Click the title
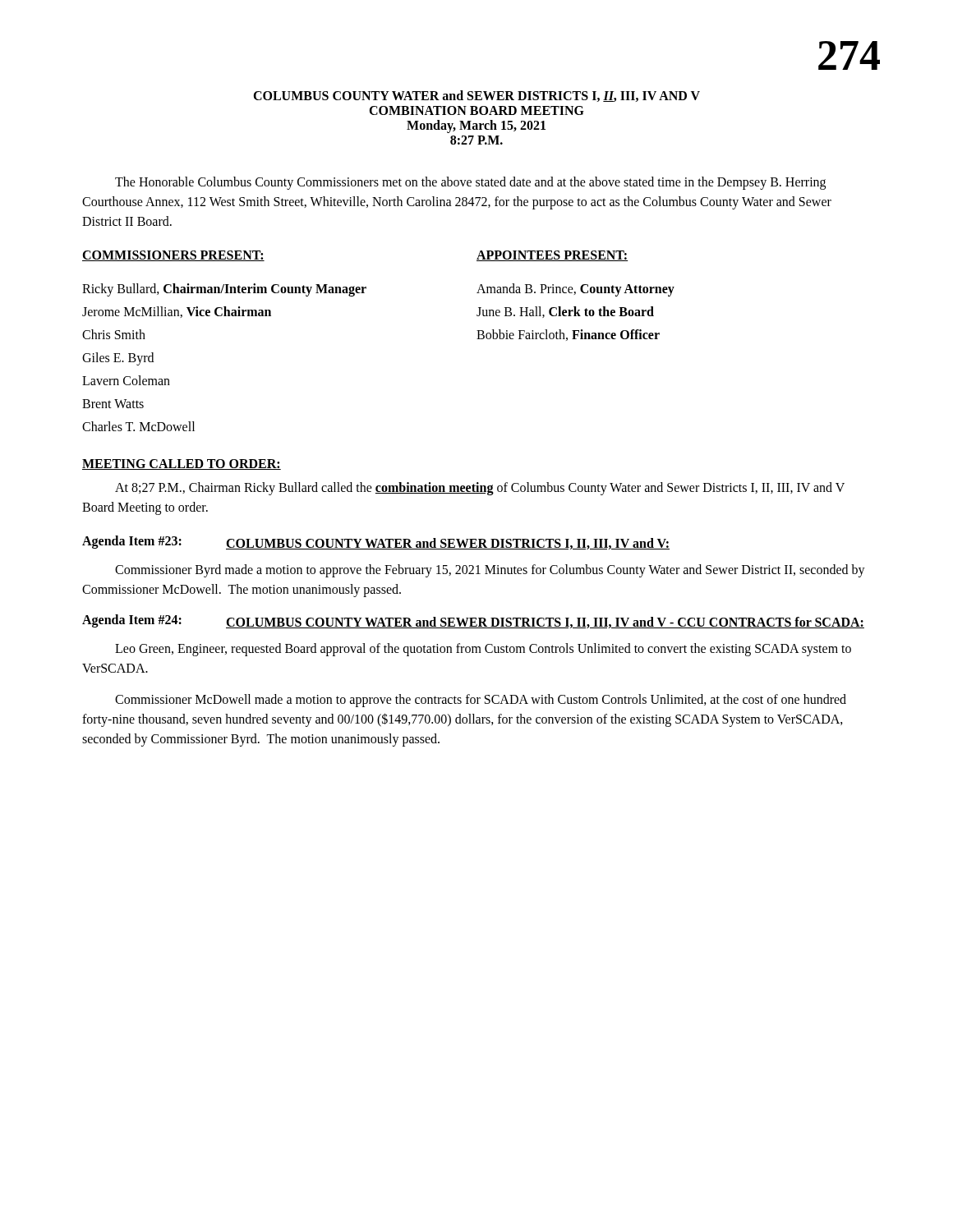Image resolution: width=953 pixels, height=1232 pixels. tap(476, 118)
